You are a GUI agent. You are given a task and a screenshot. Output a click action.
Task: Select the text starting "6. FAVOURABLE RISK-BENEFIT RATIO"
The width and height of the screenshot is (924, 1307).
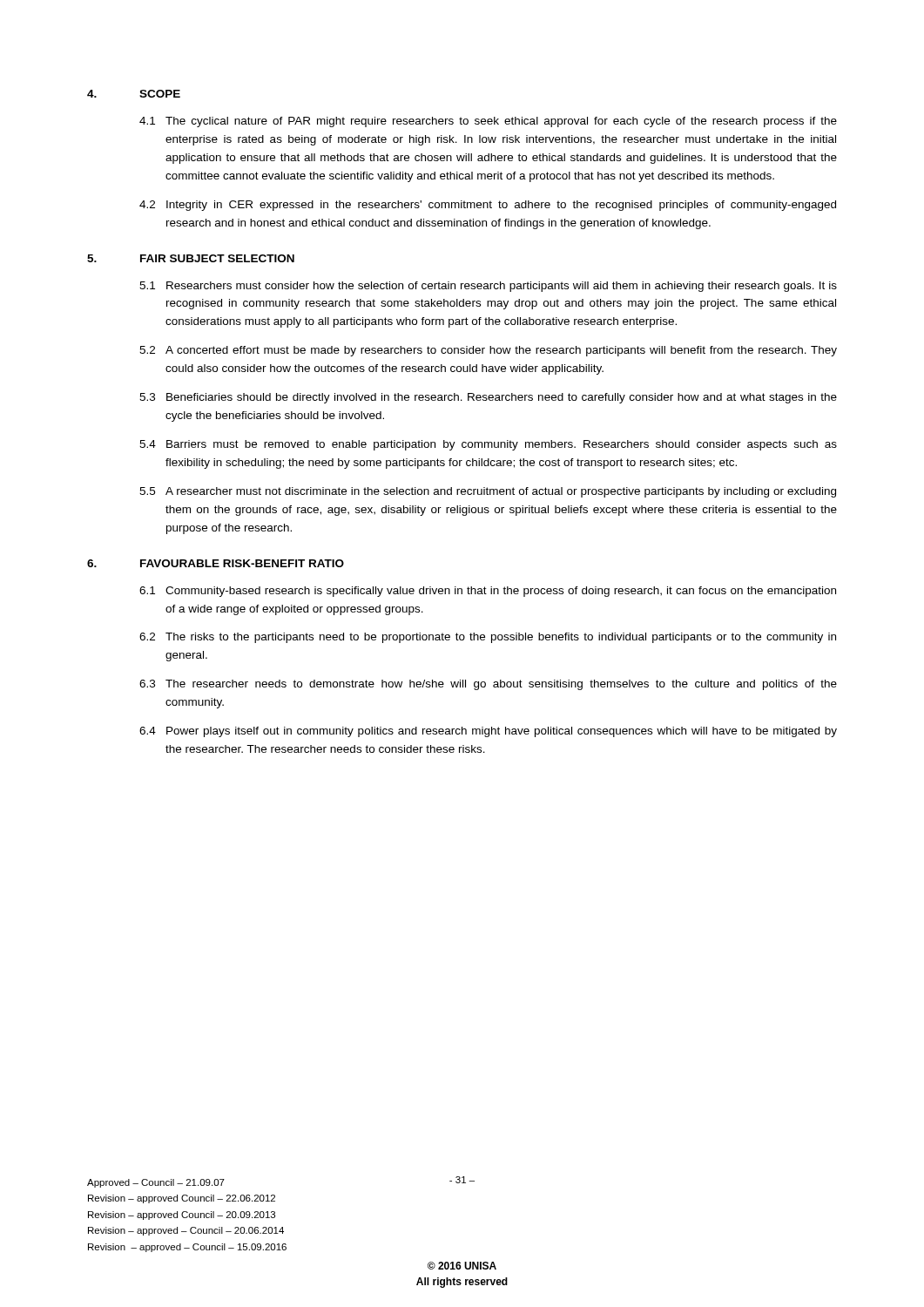[x=216, y=563]
